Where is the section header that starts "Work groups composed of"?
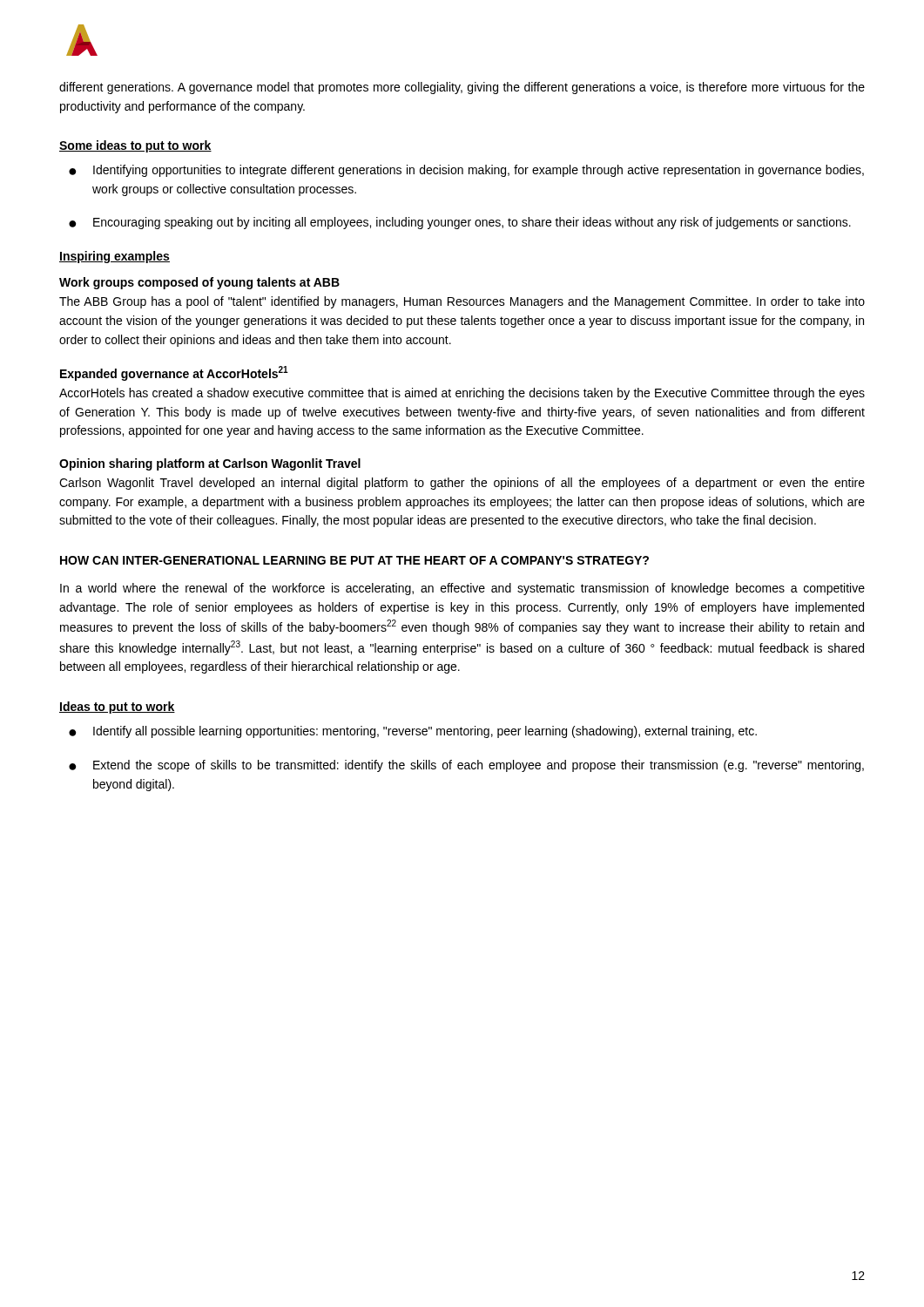 pyautogui.click(x=199, y=282)
